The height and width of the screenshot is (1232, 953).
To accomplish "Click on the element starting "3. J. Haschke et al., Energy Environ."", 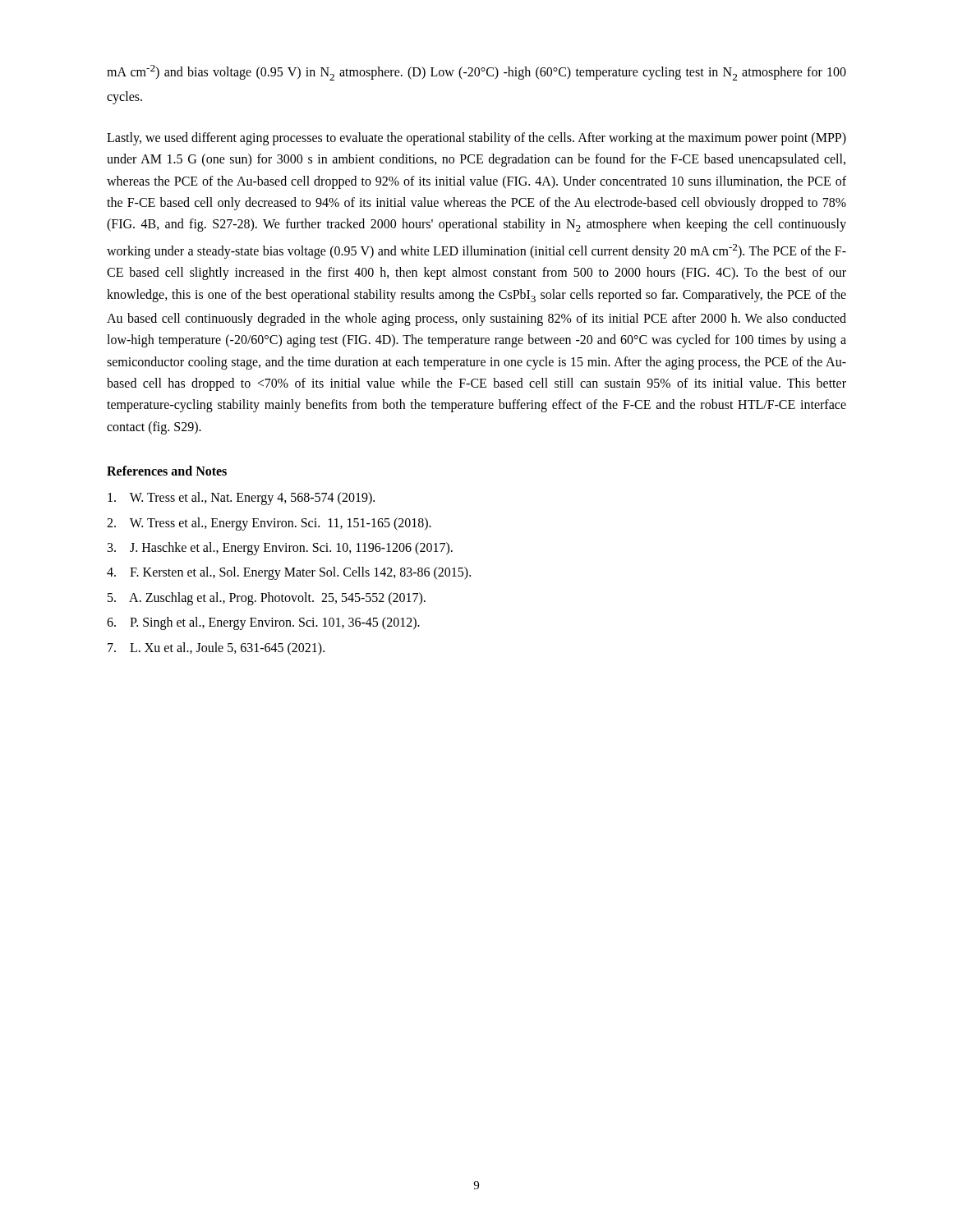I will tap(280, 547).
